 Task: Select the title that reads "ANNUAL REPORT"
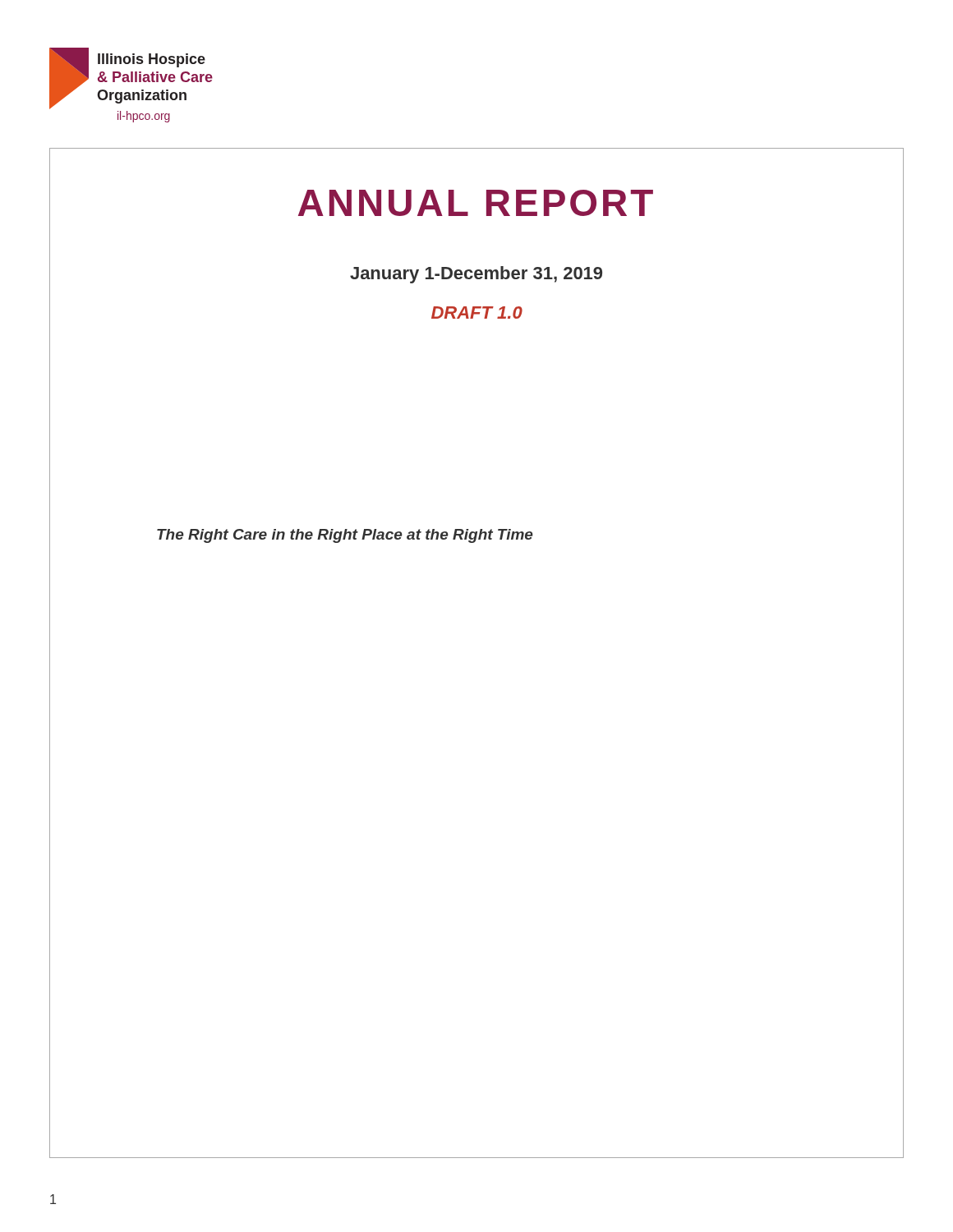(476, 203)
